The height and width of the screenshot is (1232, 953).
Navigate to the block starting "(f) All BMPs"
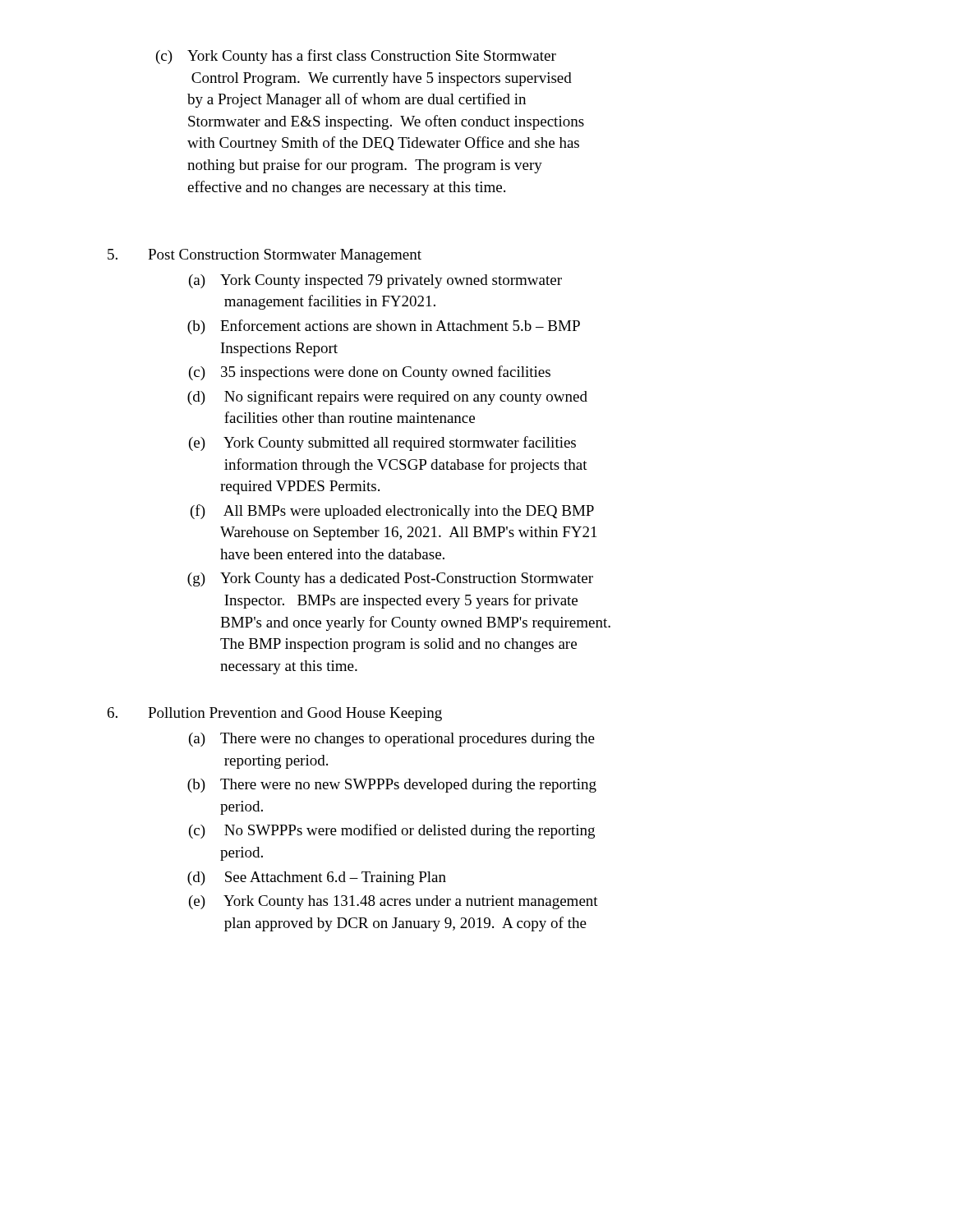518,533
